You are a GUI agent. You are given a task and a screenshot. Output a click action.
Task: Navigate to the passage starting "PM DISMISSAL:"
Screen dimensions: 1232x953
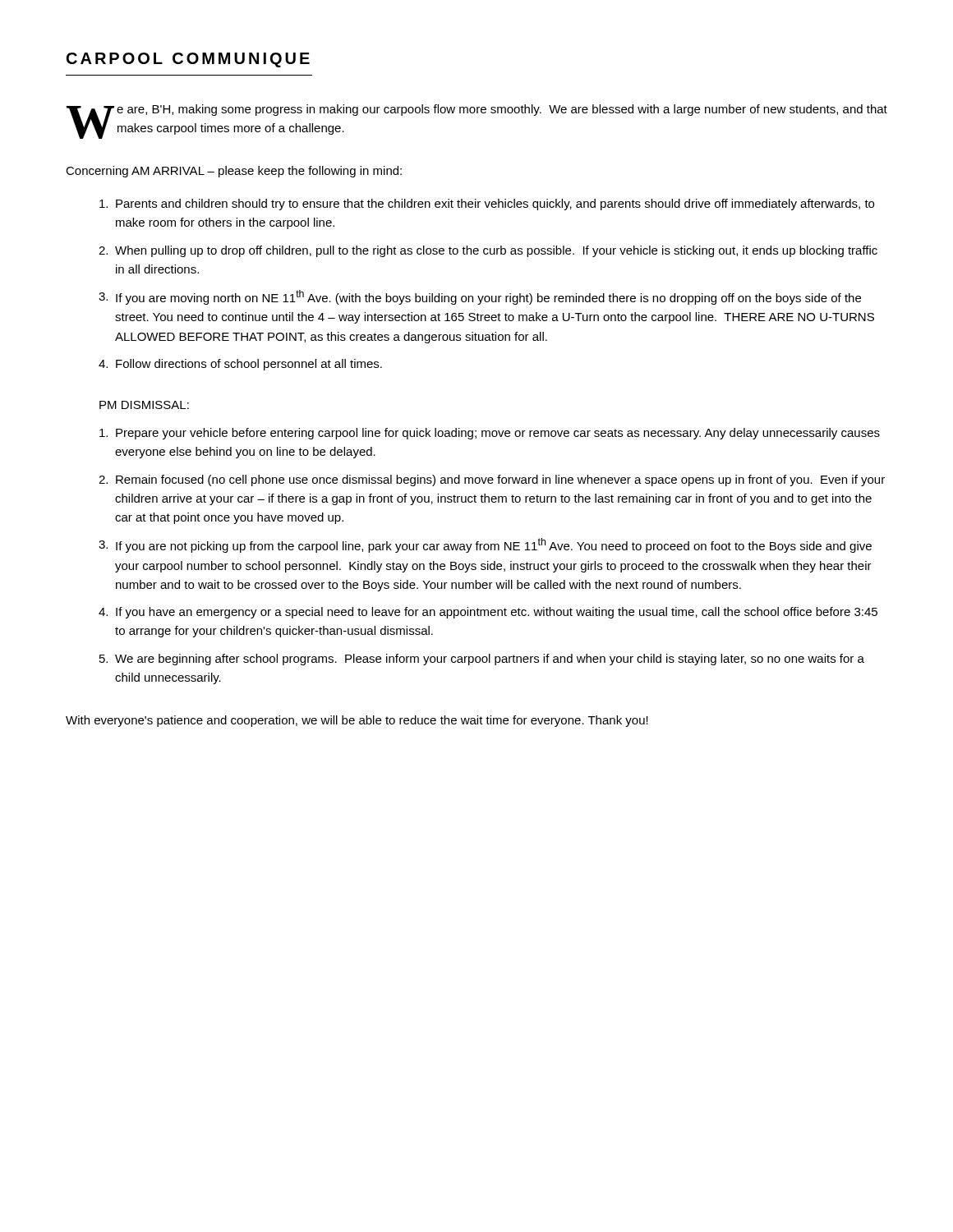click(x=144, y=405)
